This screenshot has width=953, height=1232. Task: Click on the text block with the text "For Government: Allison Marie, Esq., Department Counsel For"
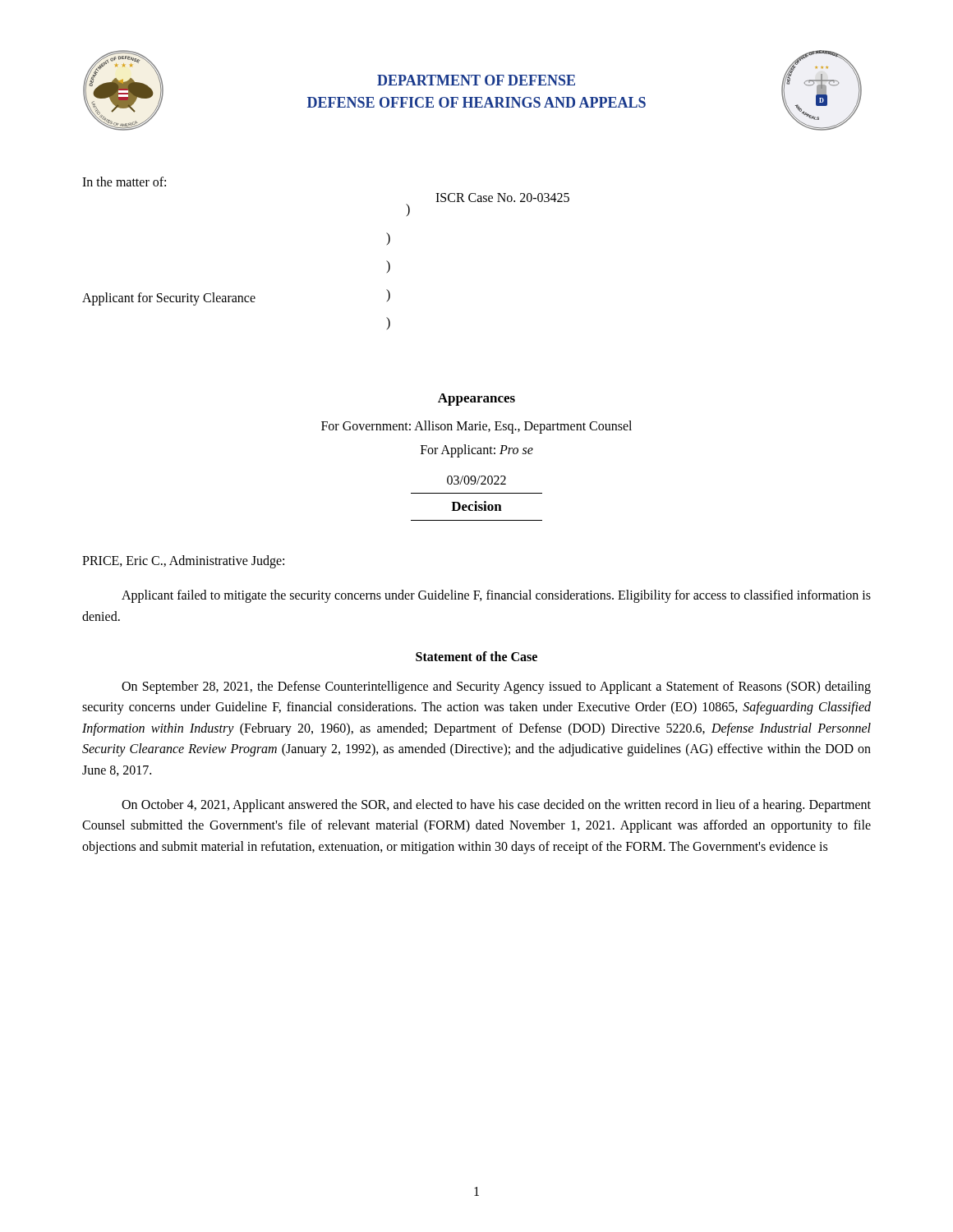pos(476,437)
